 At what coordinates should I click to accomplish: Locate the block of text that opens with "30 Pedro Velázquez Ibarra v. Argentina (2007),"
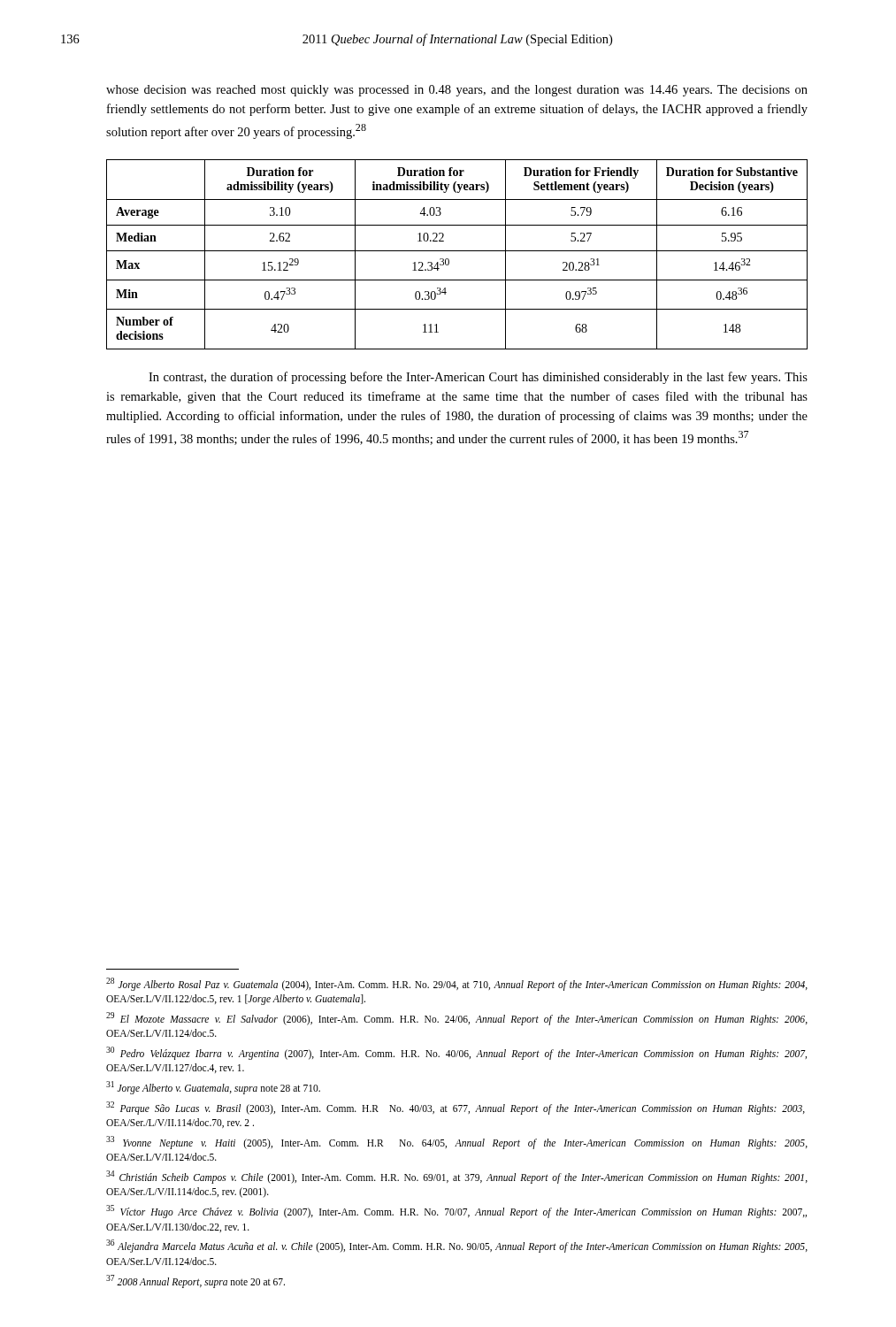pos(457,1059)
